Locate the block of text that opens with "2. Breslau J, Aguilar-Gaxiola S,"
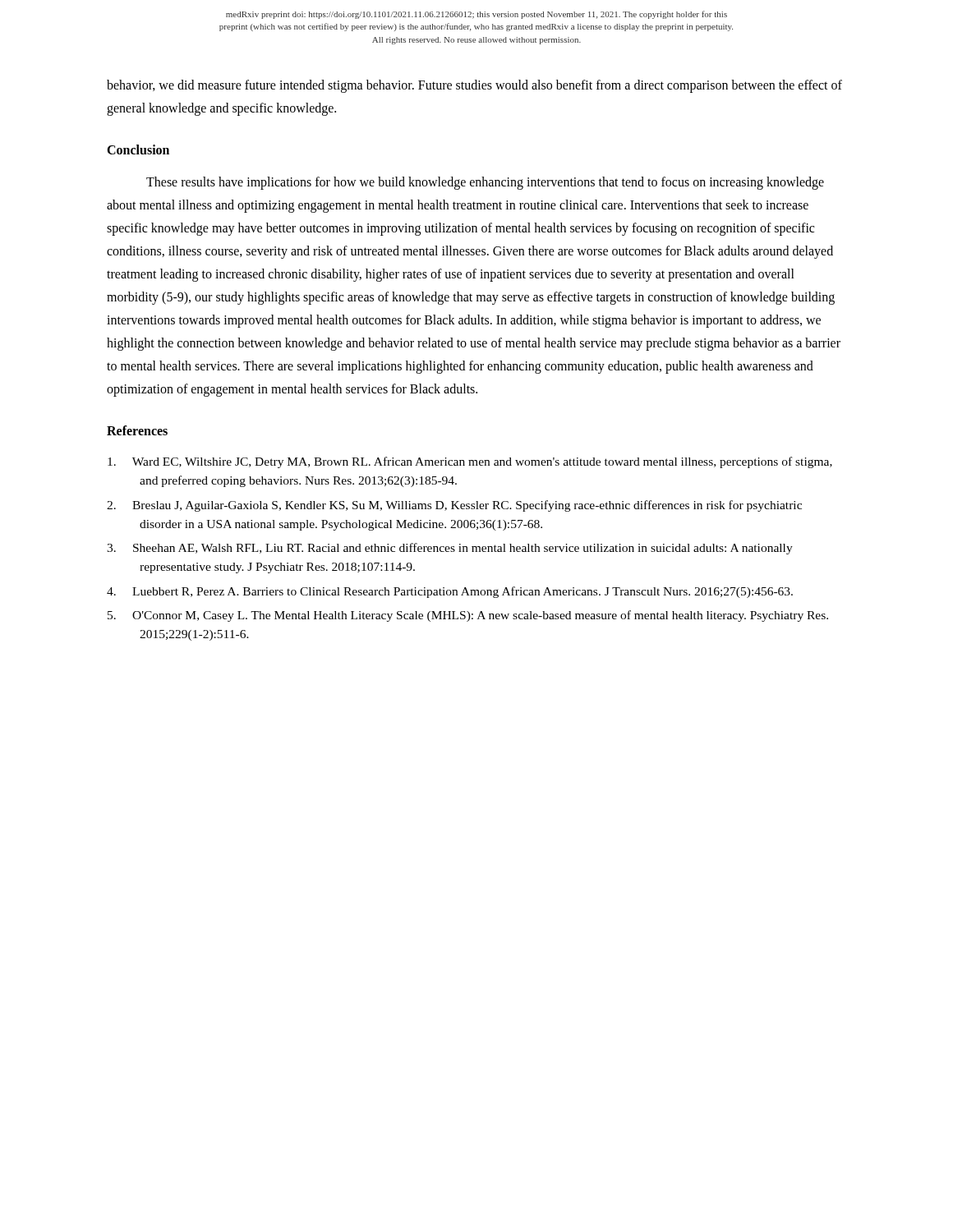Viewport: 953px width, 1232px height. [455, 514]
